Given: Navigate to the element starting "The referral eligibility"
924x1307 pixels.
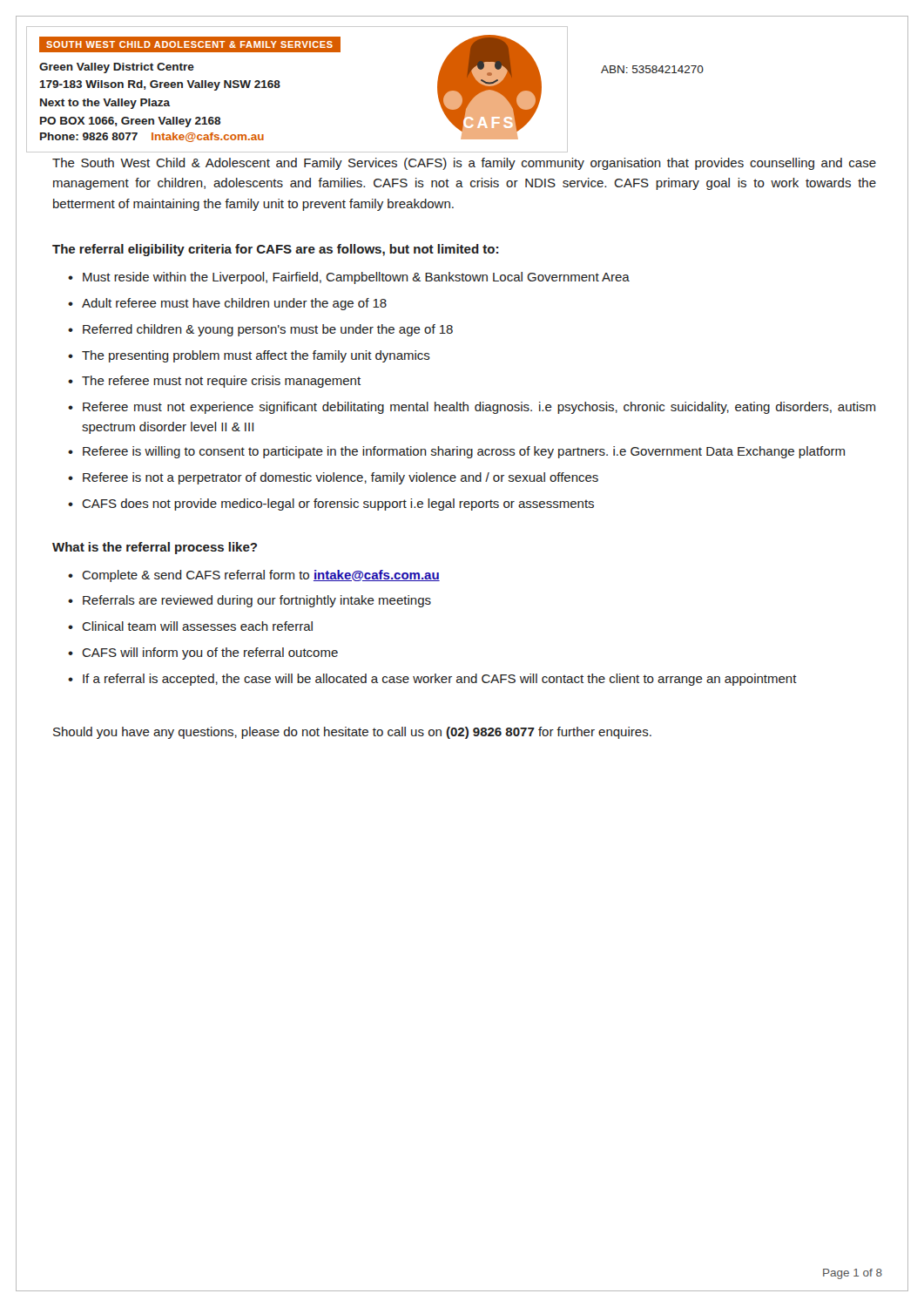Looking at the screenshot, I should coord(276,249).
